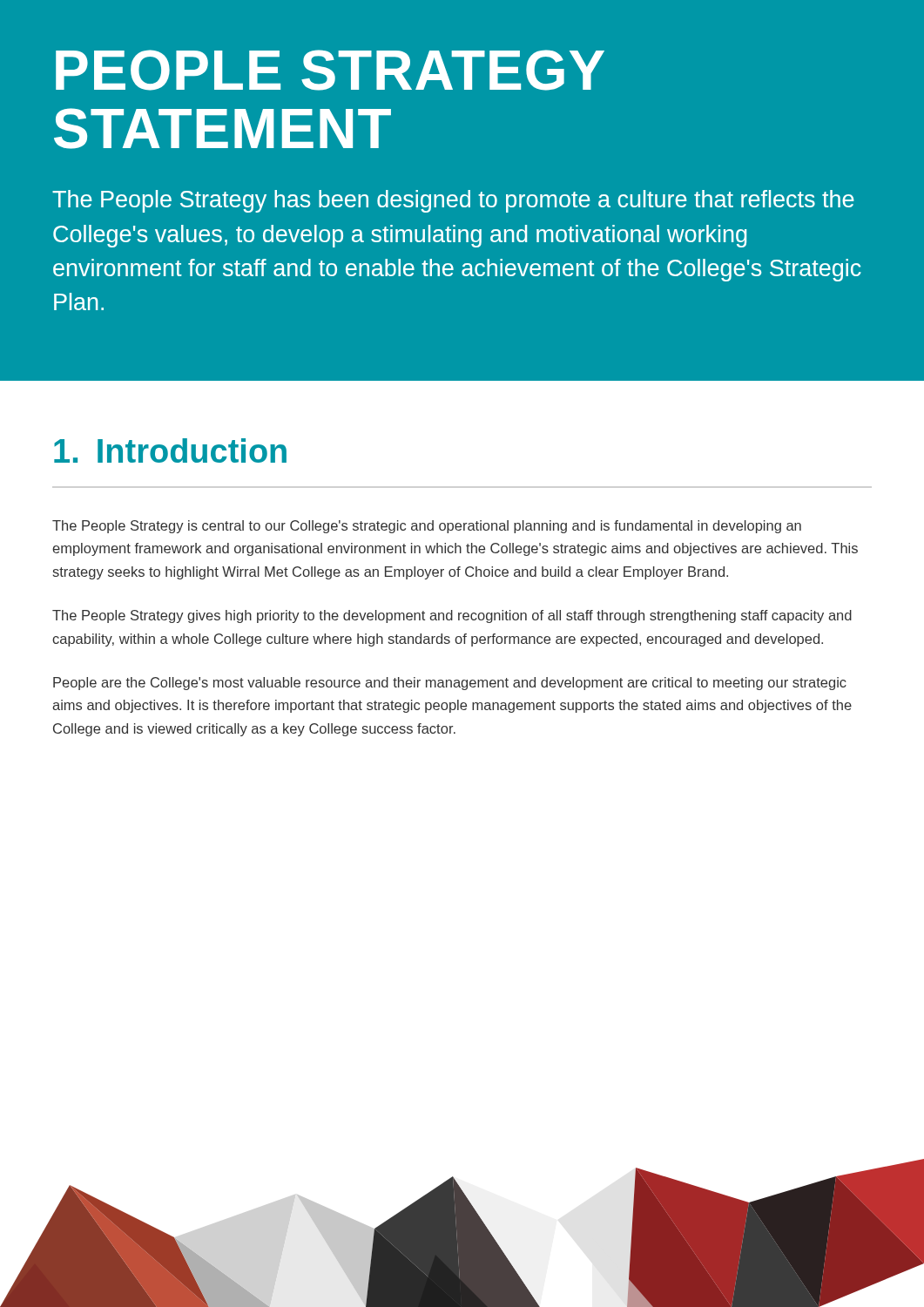Locate the passage starting "PEOPLE STRATEGY STATEMENT The People Strategy has been"
The image size is (924, 1307).
click(462, 201)
